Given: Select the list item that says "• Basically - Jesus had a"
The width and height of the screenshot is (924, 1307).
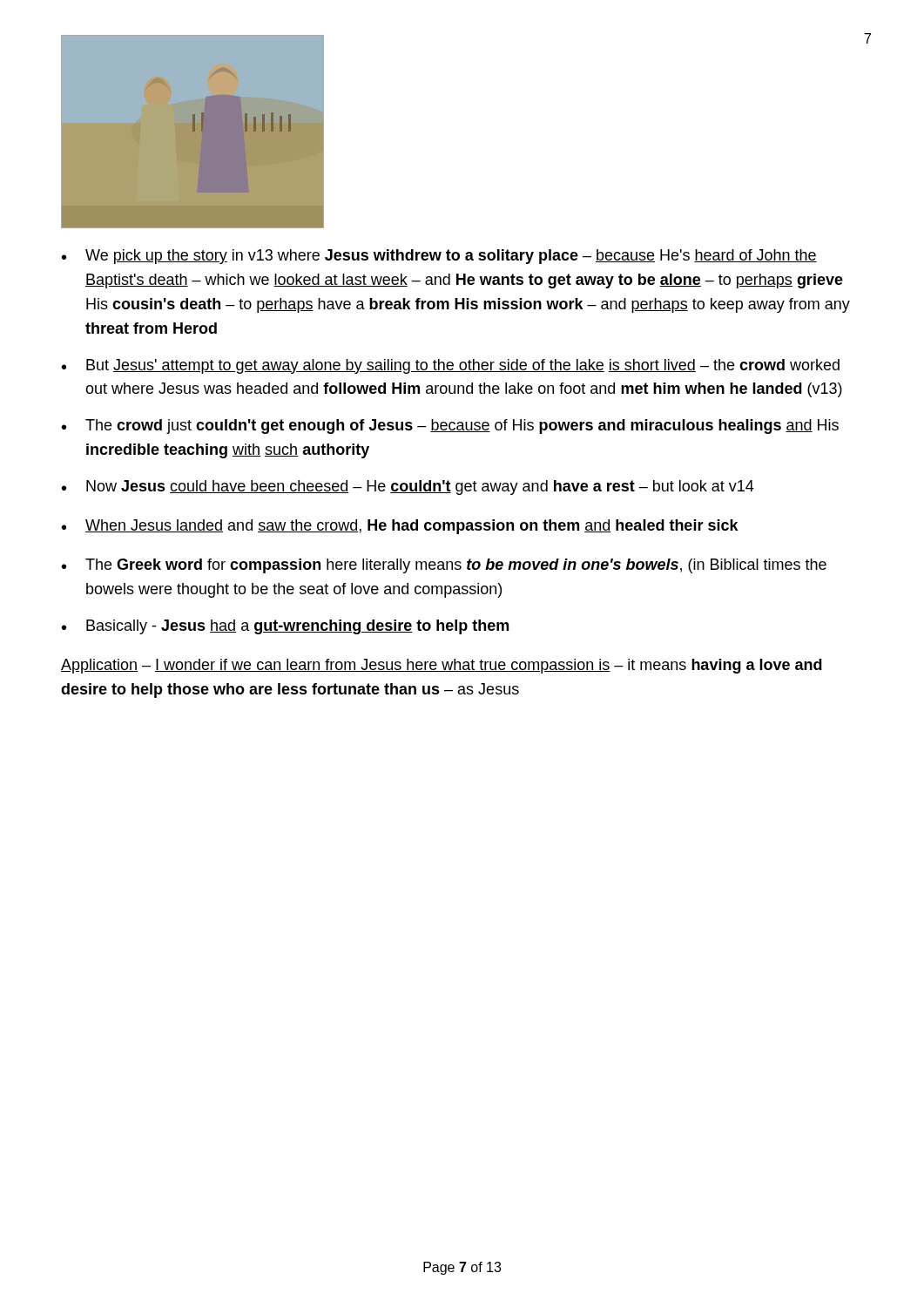Looking at the screenshot, I should (x=462, y=628).
